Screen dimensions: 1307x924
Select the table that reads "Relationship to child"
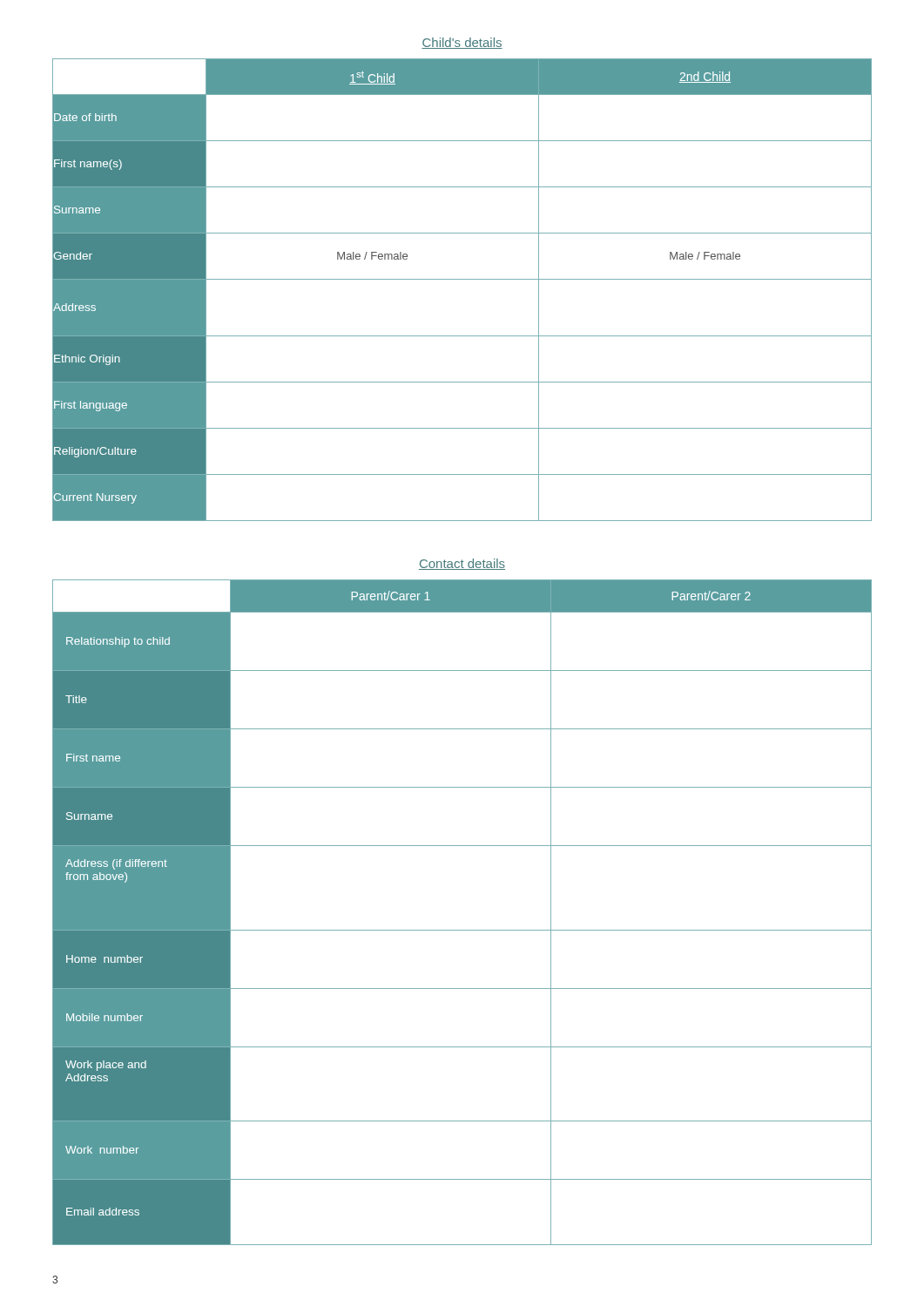pos(462,912)
